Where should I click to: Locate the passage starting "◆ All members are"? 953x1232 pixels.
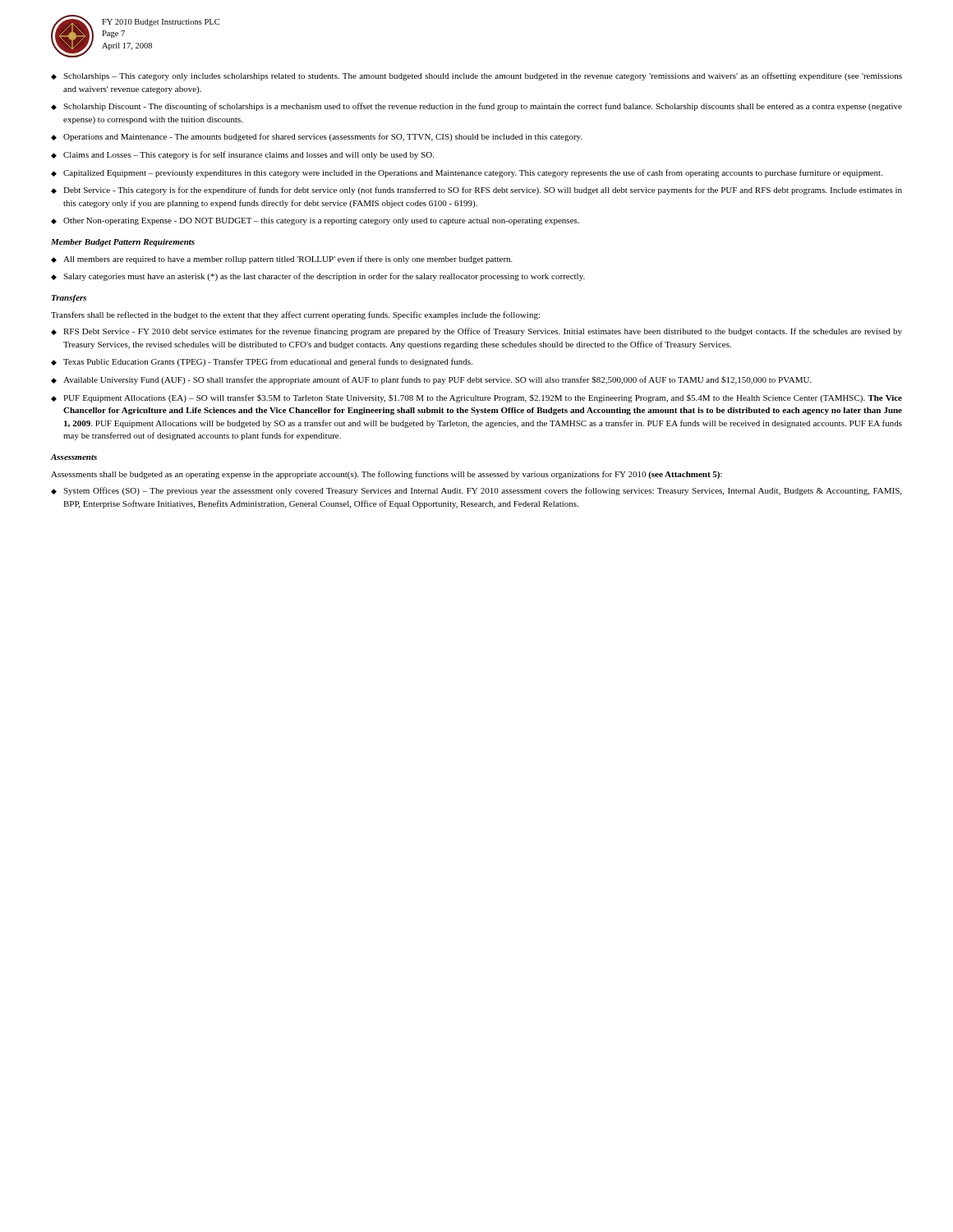476,259
